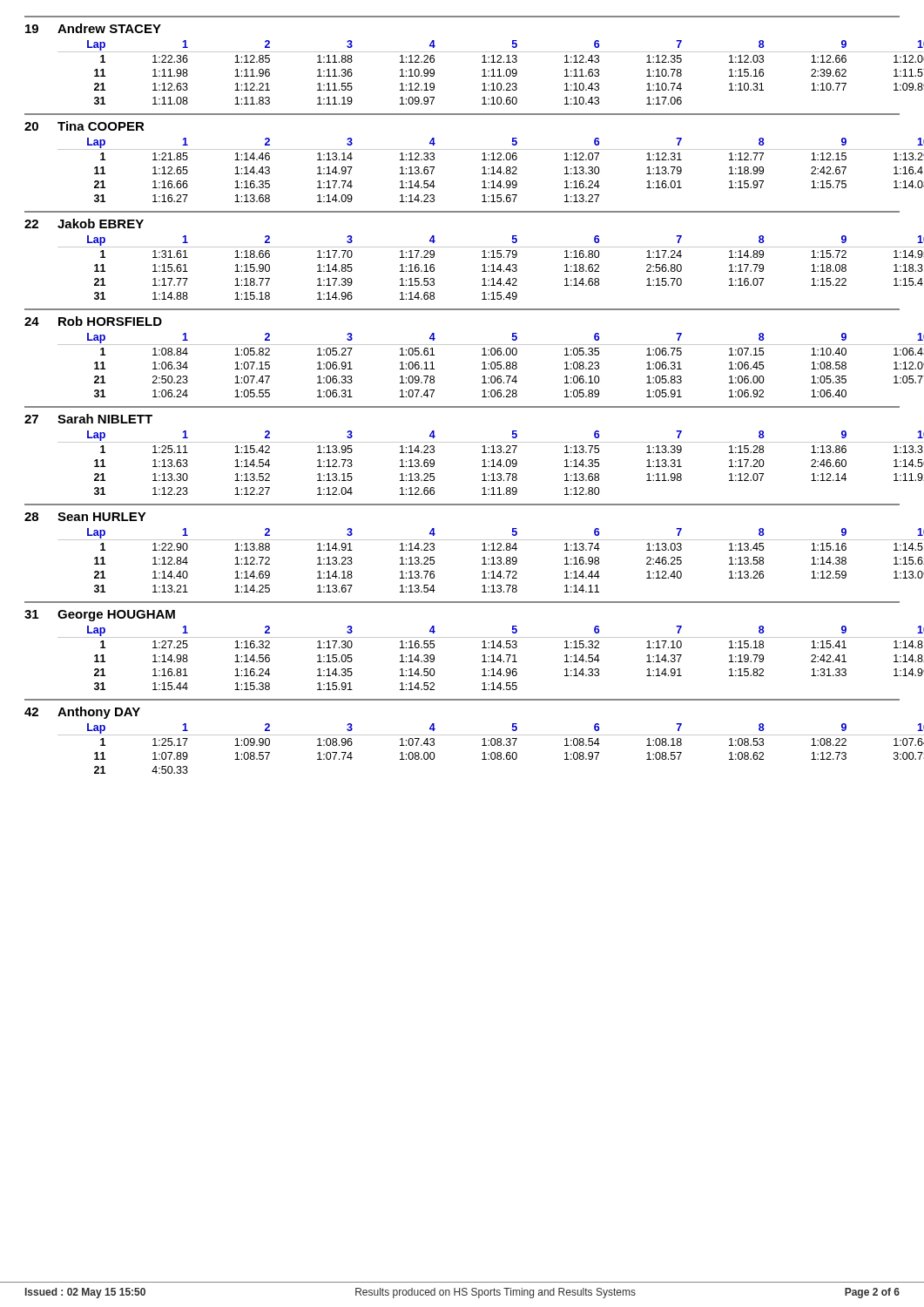Select the element starting "28 Sean HURLEY"

tap(85, 516)
